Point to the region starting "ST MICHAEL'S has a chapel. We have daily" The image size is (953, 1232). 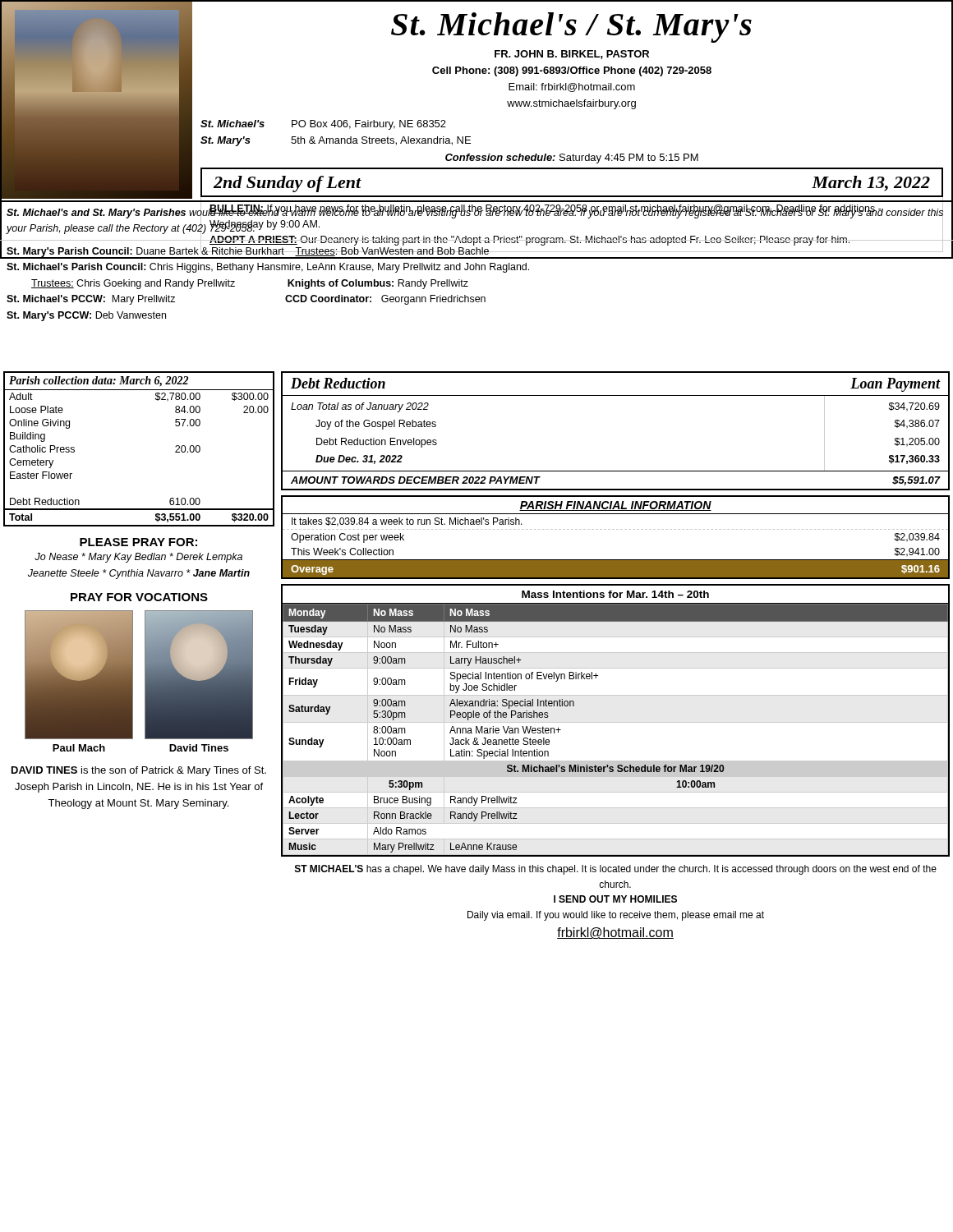click(615, 892)
